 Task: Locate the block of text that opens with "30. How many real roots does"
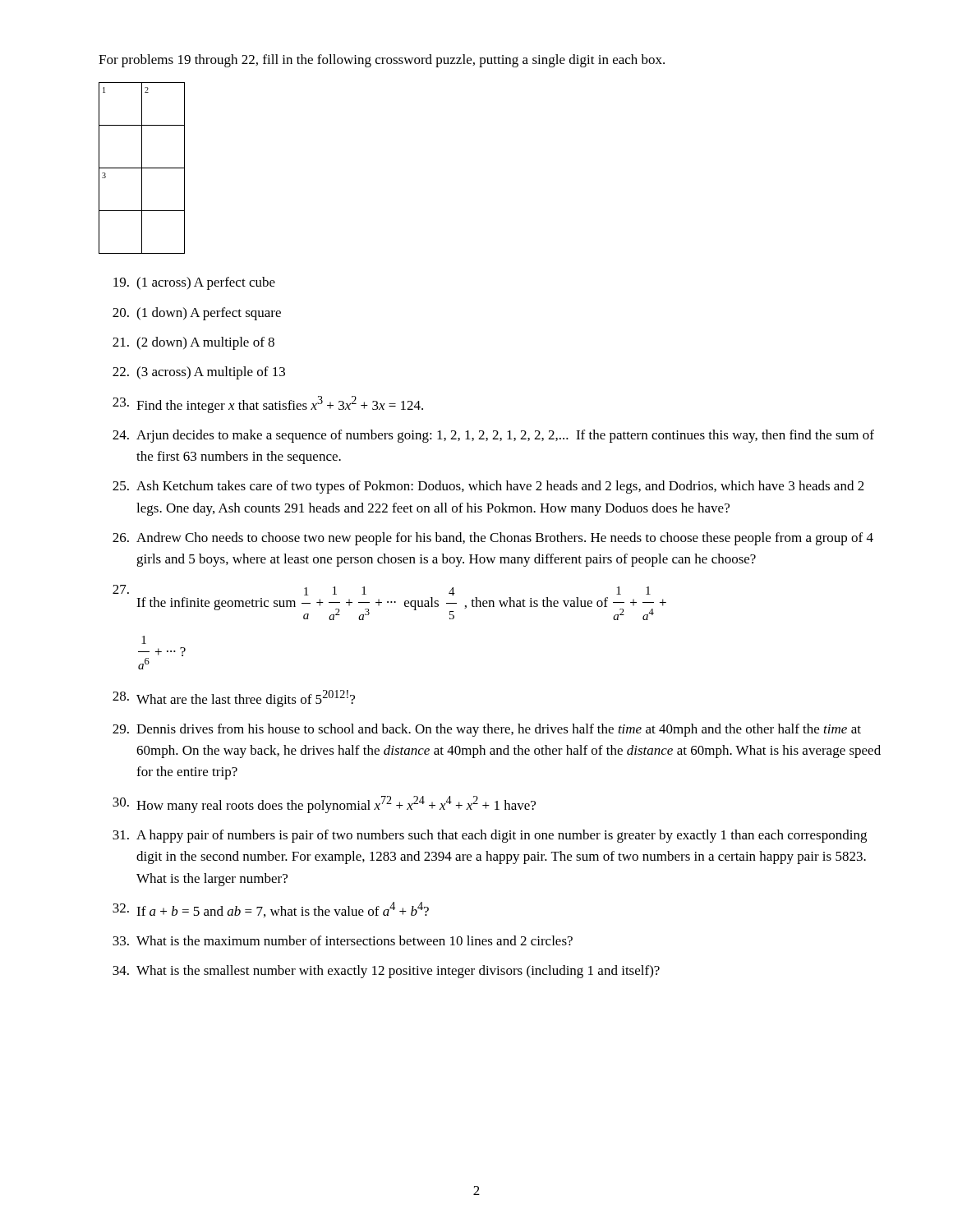(x=493, y=804)
